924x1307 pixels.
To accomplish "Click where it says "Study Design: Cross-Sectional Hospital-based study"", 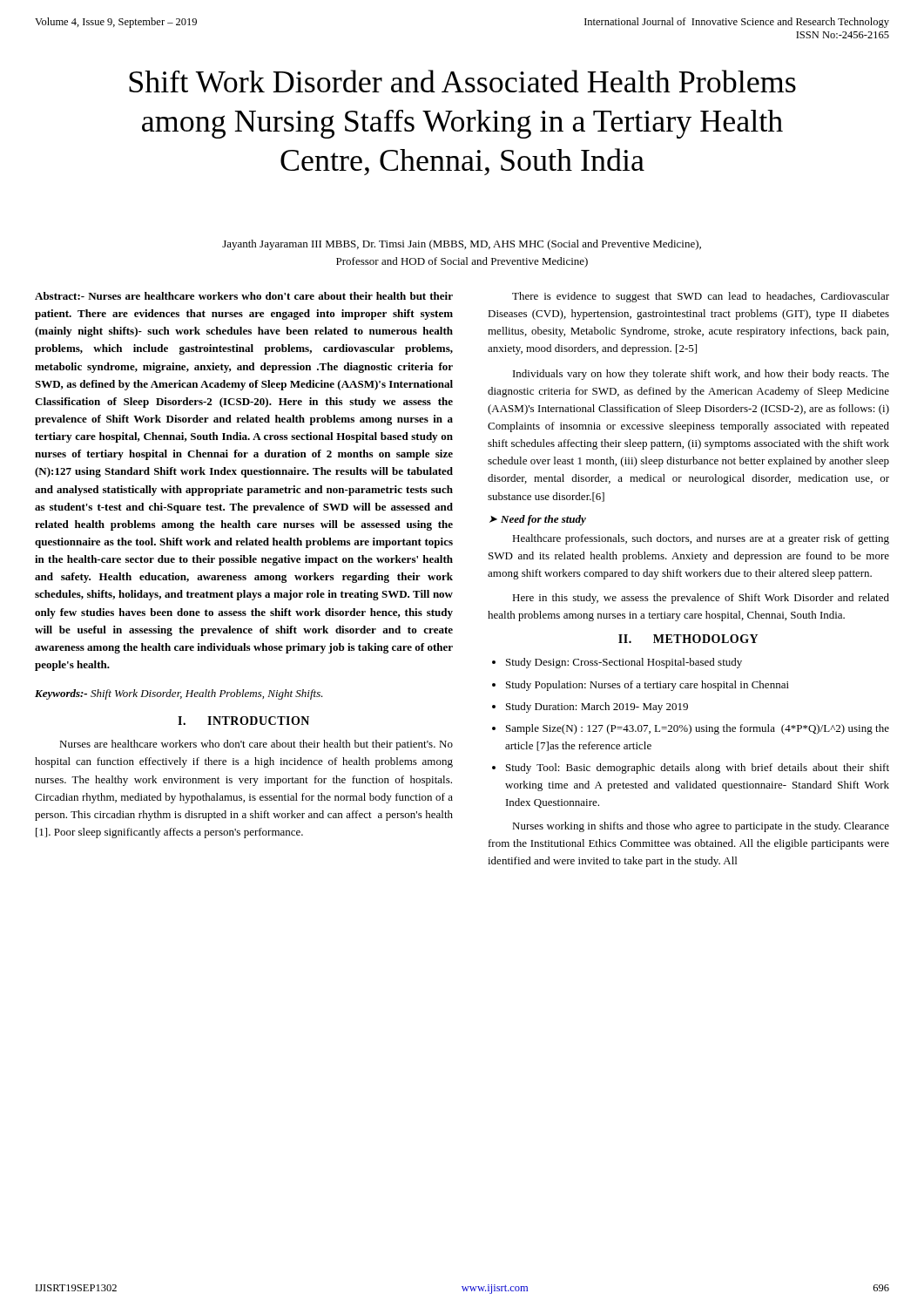I will [624, 662].
